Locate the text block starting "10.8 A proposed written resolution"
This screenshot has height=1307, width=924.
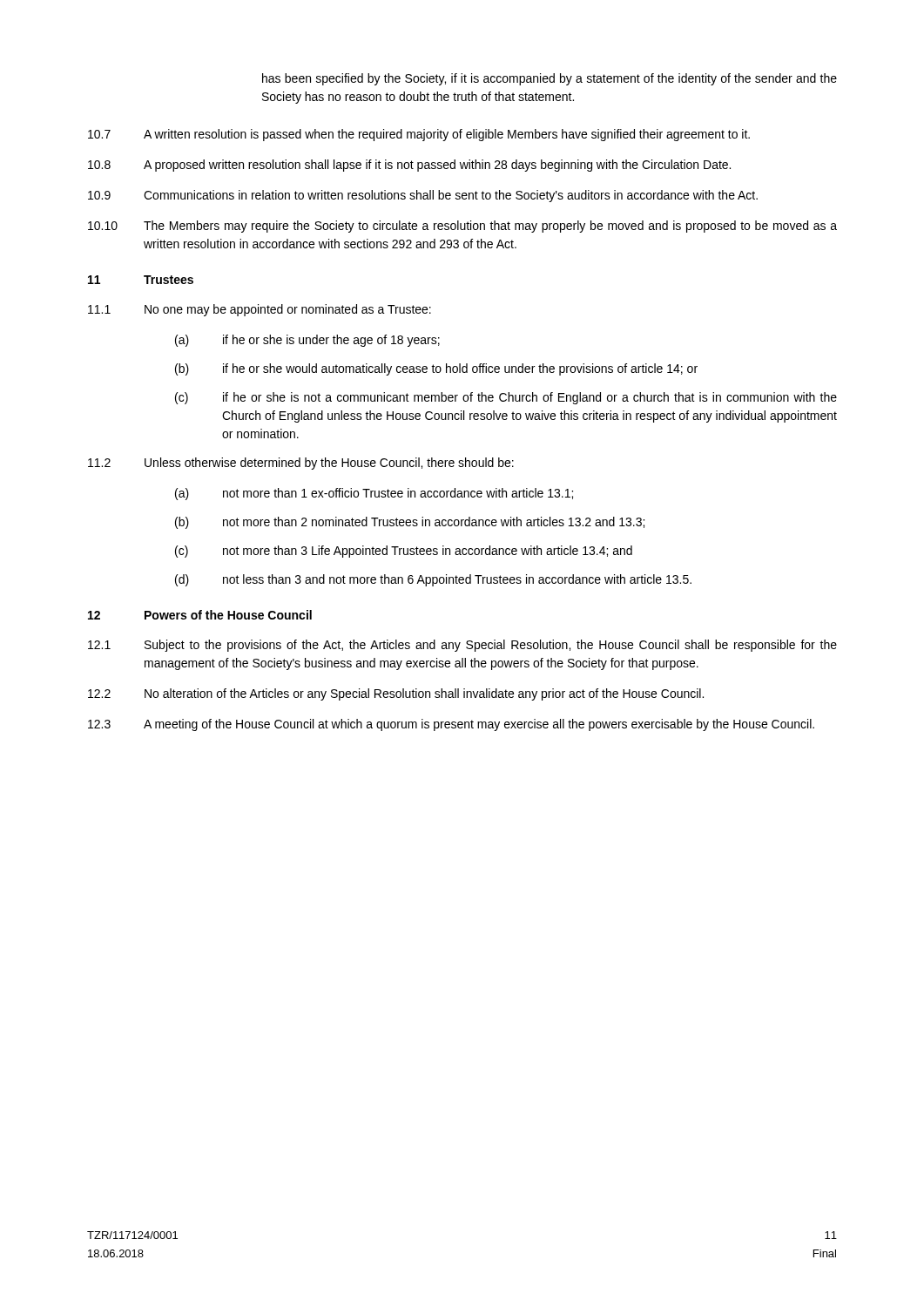coord(462,165)
